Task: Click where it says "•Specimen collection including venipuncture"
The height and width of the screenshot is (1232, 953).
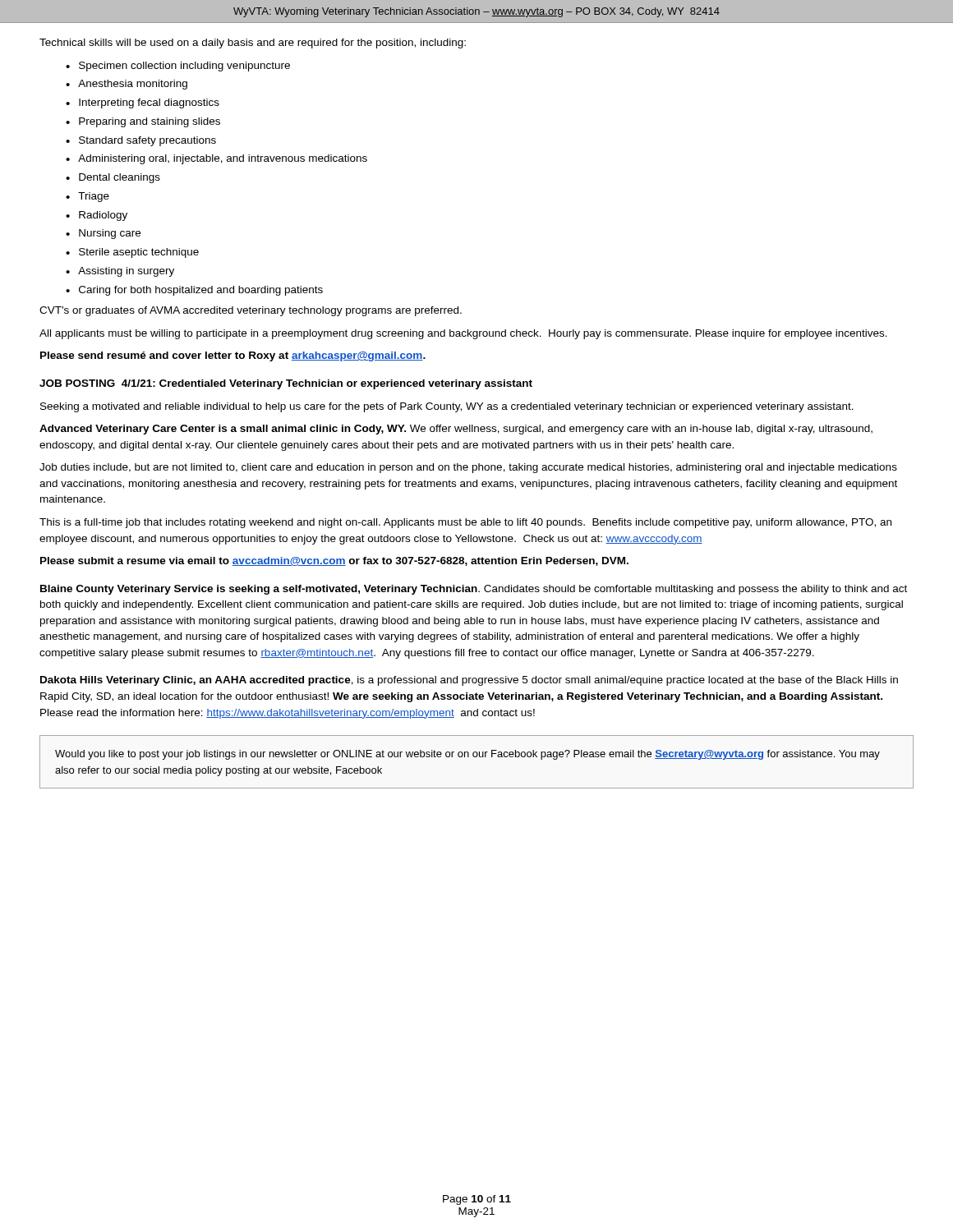Action: coord(178,66)
